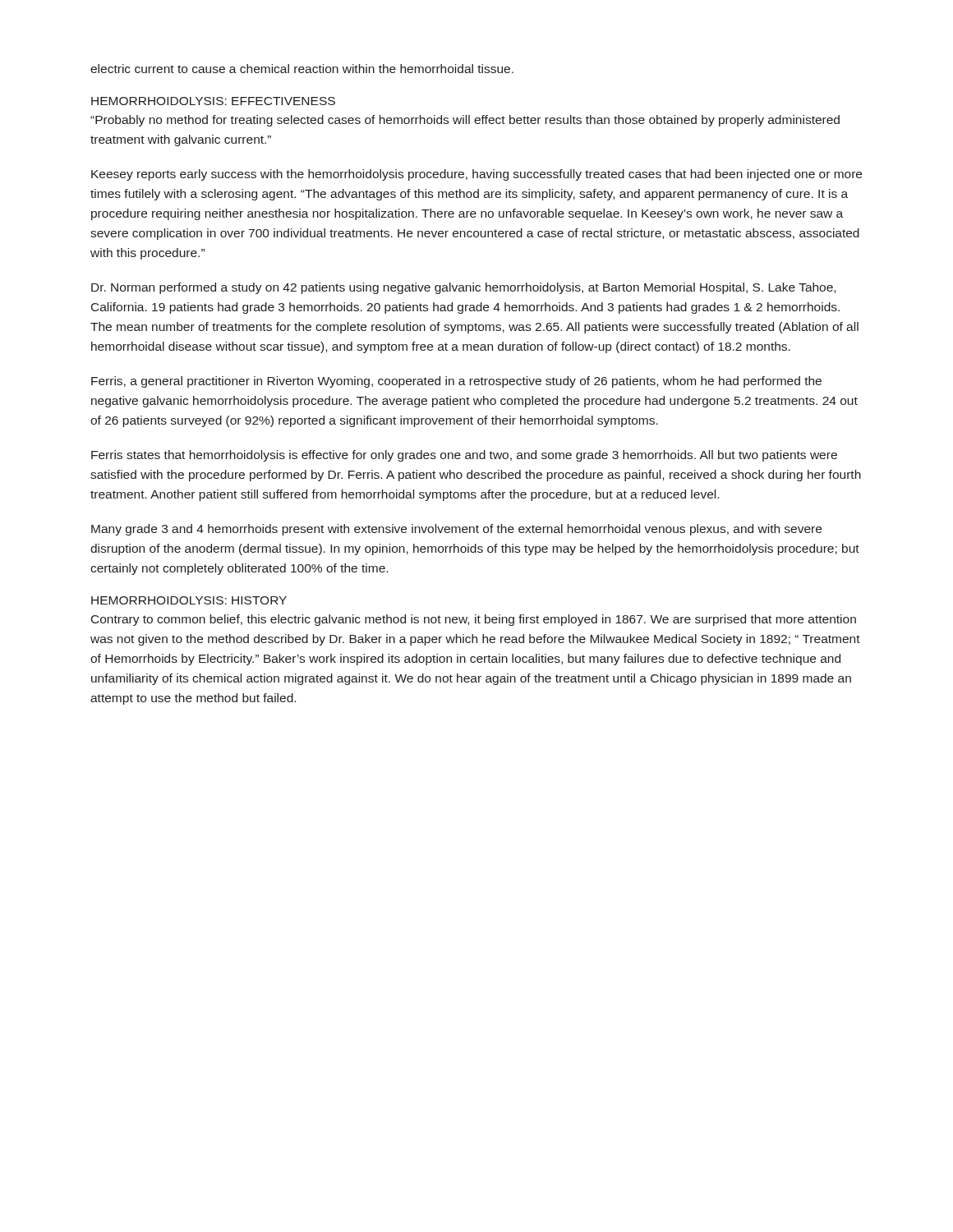953x1232 pixels.
Task: Click on the text block starting "“Probably no method for treating"
Action: 465,129
